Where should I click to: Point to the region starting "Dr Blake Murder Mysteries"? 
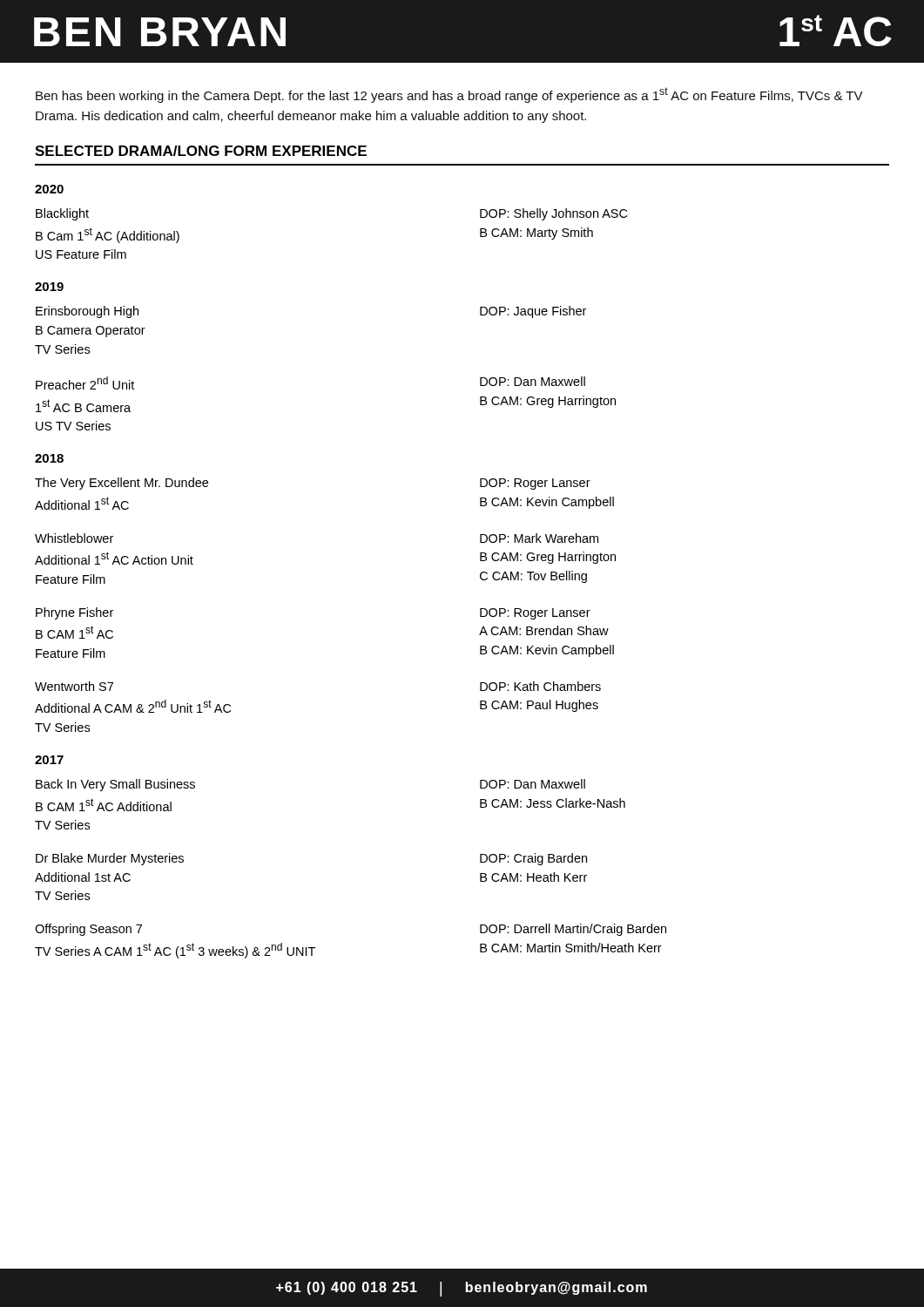109,859
